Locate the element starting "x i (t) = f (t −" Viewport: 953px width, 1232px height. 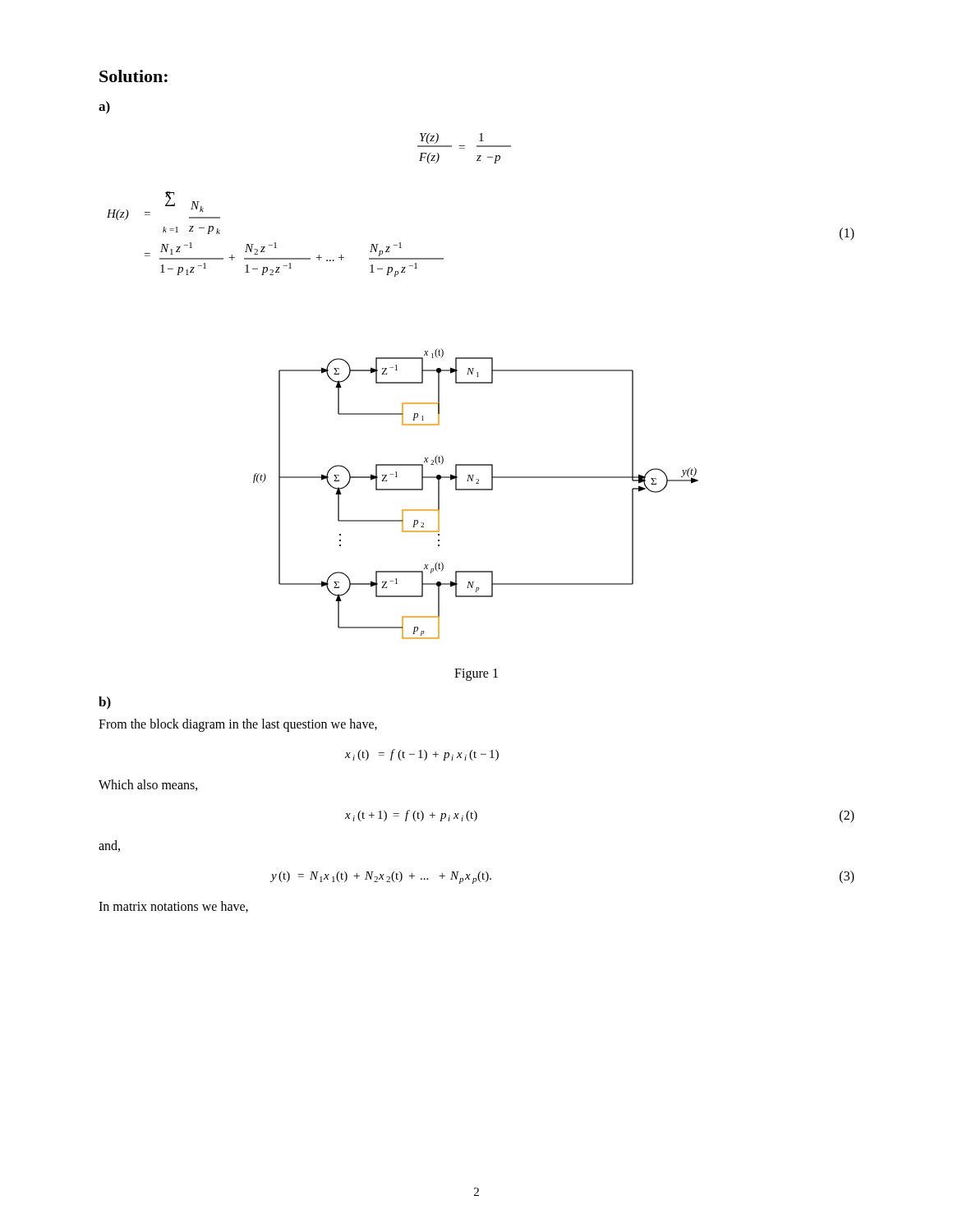476,753
